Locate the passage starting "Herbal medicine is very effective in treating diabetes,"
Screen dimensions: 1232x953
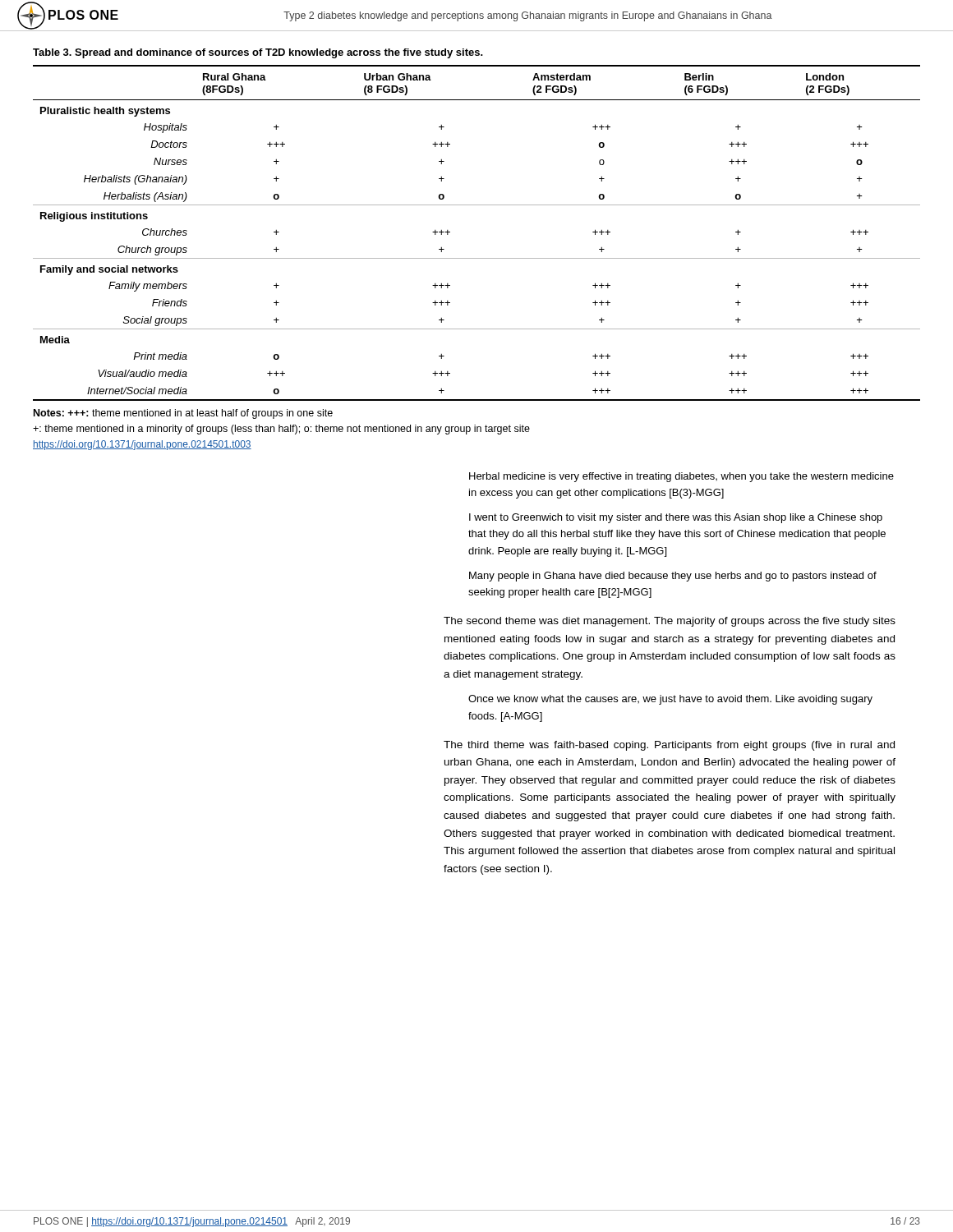coord(681,484)
